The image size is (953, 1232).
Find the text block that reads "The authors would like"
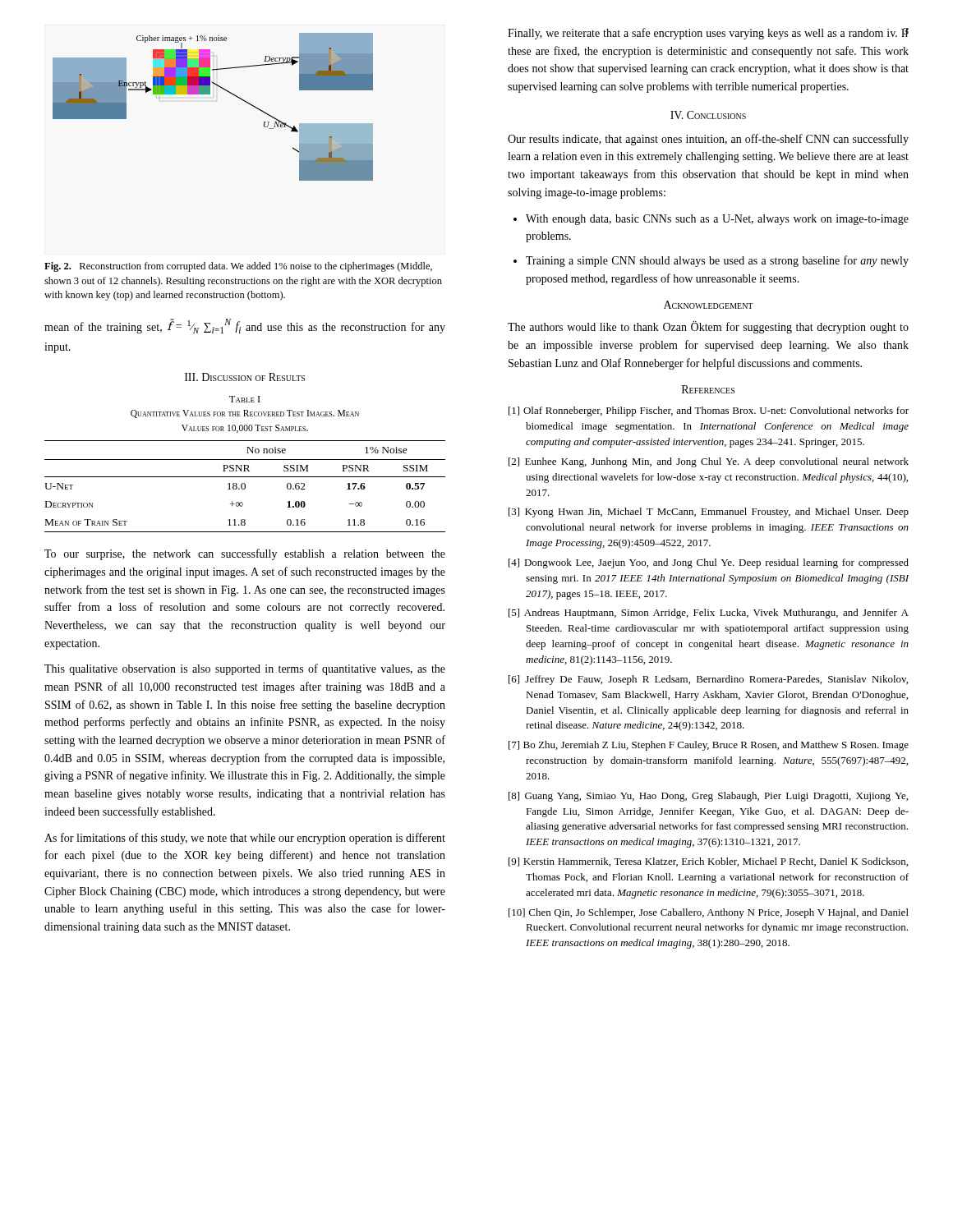point(708,345)
